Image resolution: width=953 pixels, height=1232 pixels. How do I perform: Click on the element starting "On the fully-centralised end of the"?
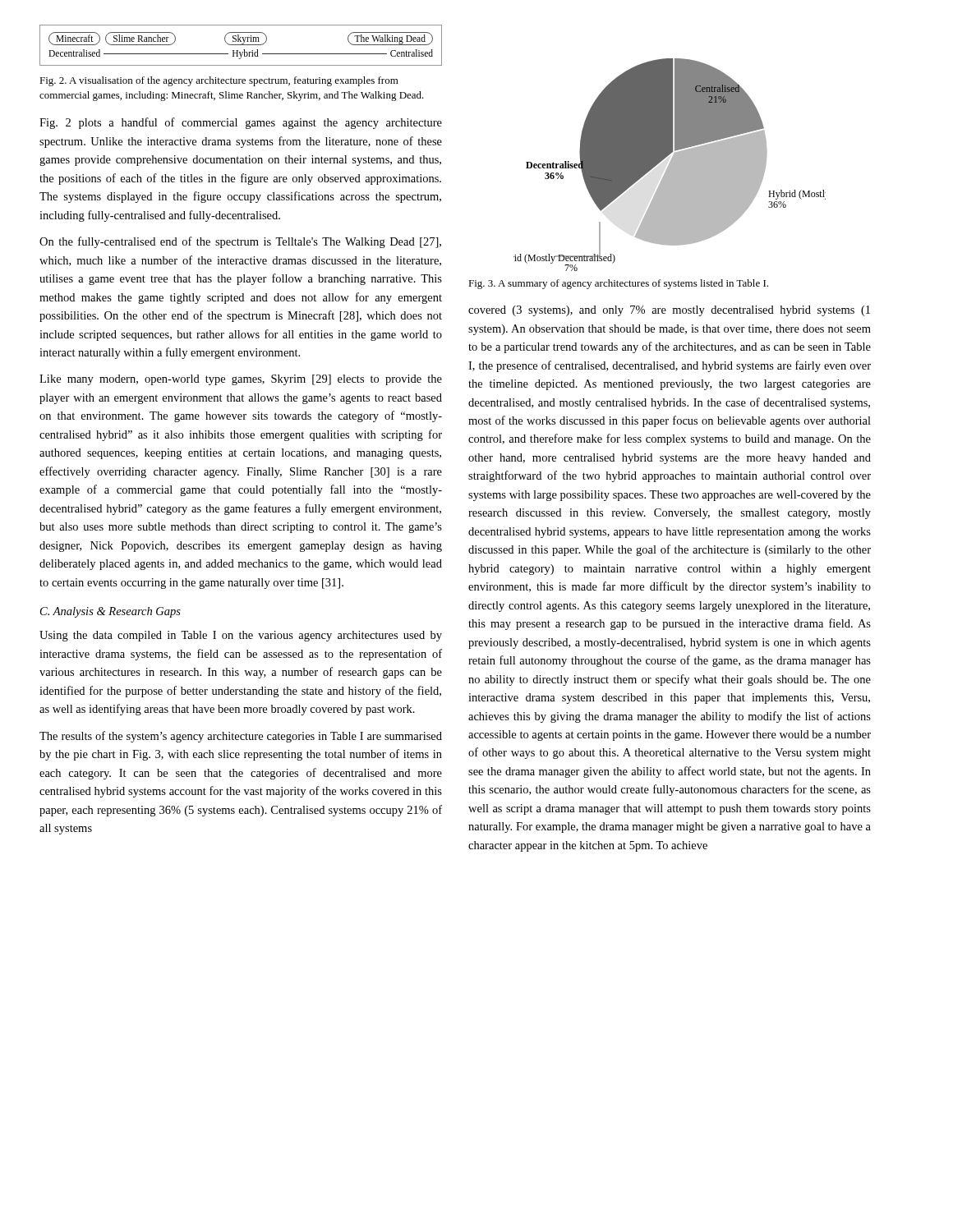[x=241, y=297]
